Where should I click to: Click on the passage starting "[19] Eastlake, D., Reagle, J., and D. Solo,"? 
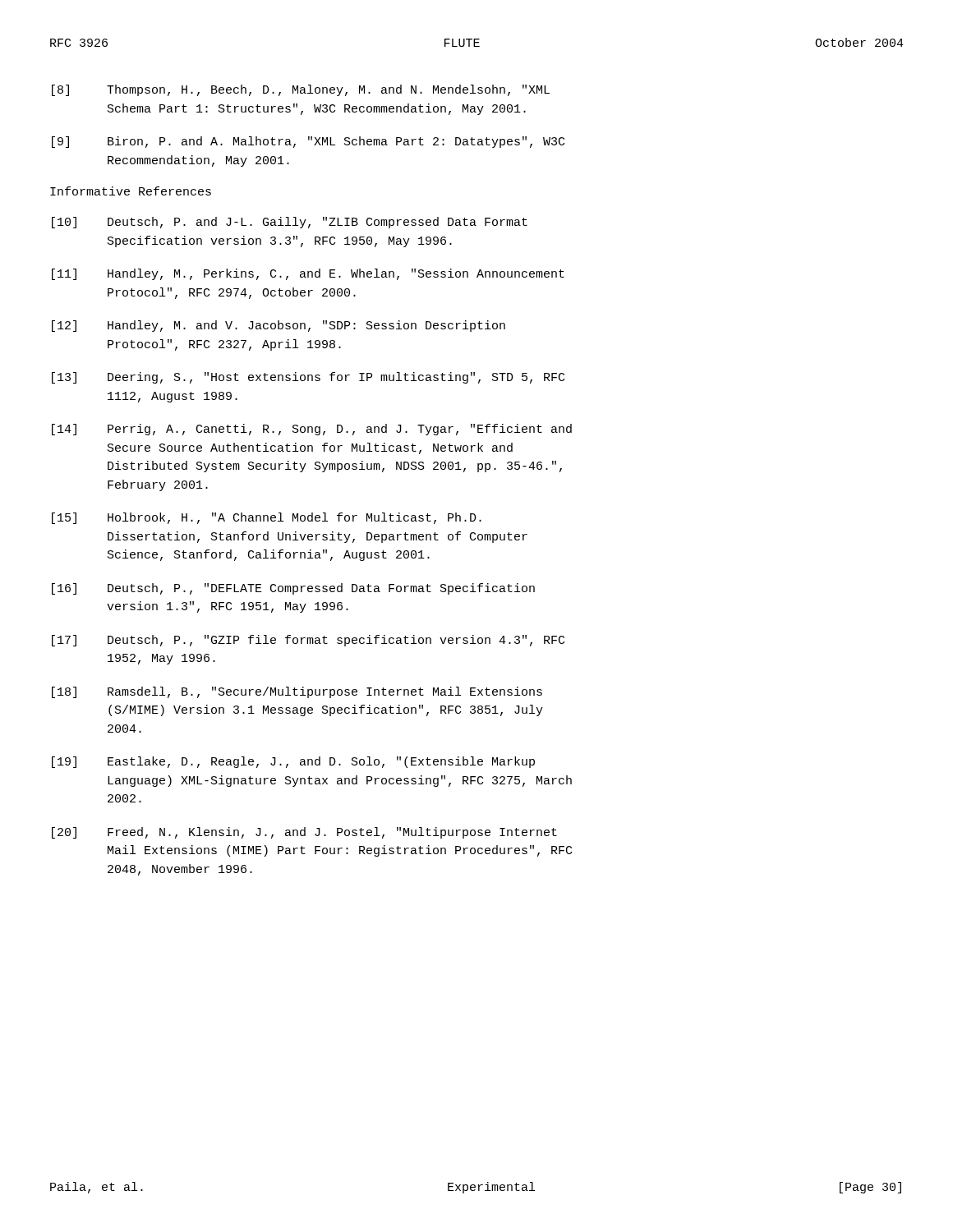(476, 782)
